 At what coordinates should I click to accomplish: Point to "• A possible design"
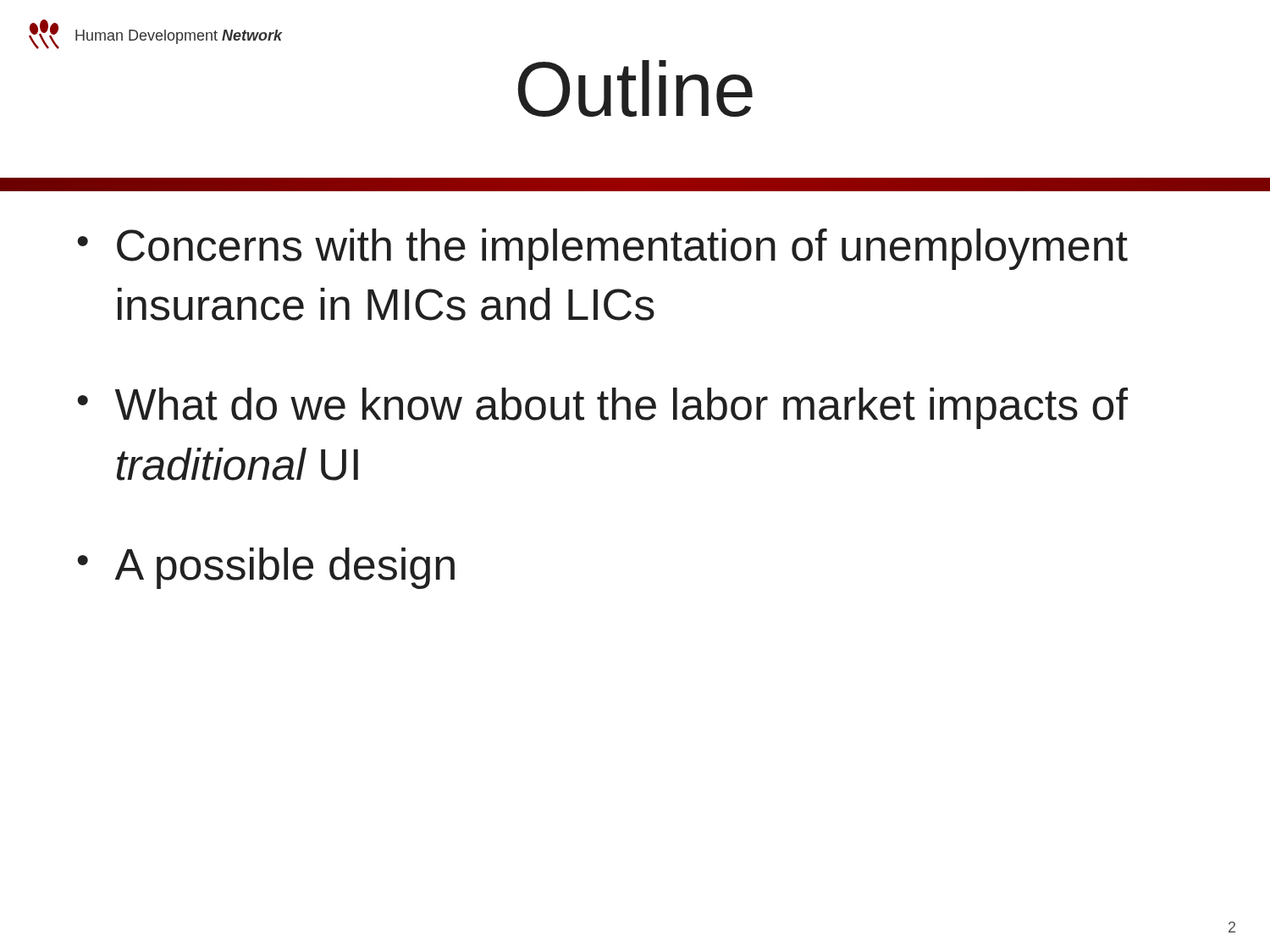pyautogui.click(x=267, y=564)
